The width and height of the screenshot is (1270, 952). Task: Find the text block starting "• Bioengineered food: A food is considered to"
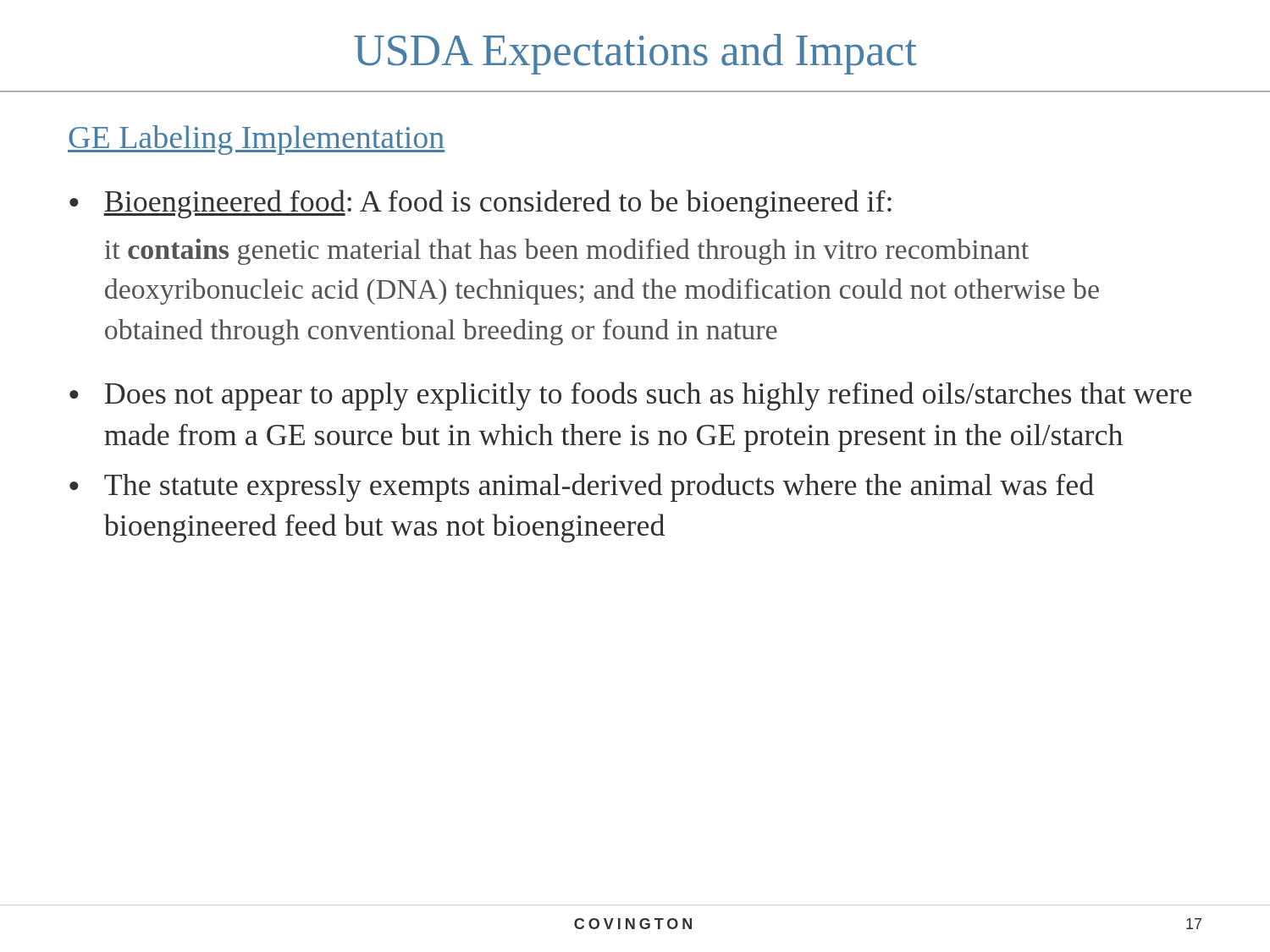[x=635, y=265]
